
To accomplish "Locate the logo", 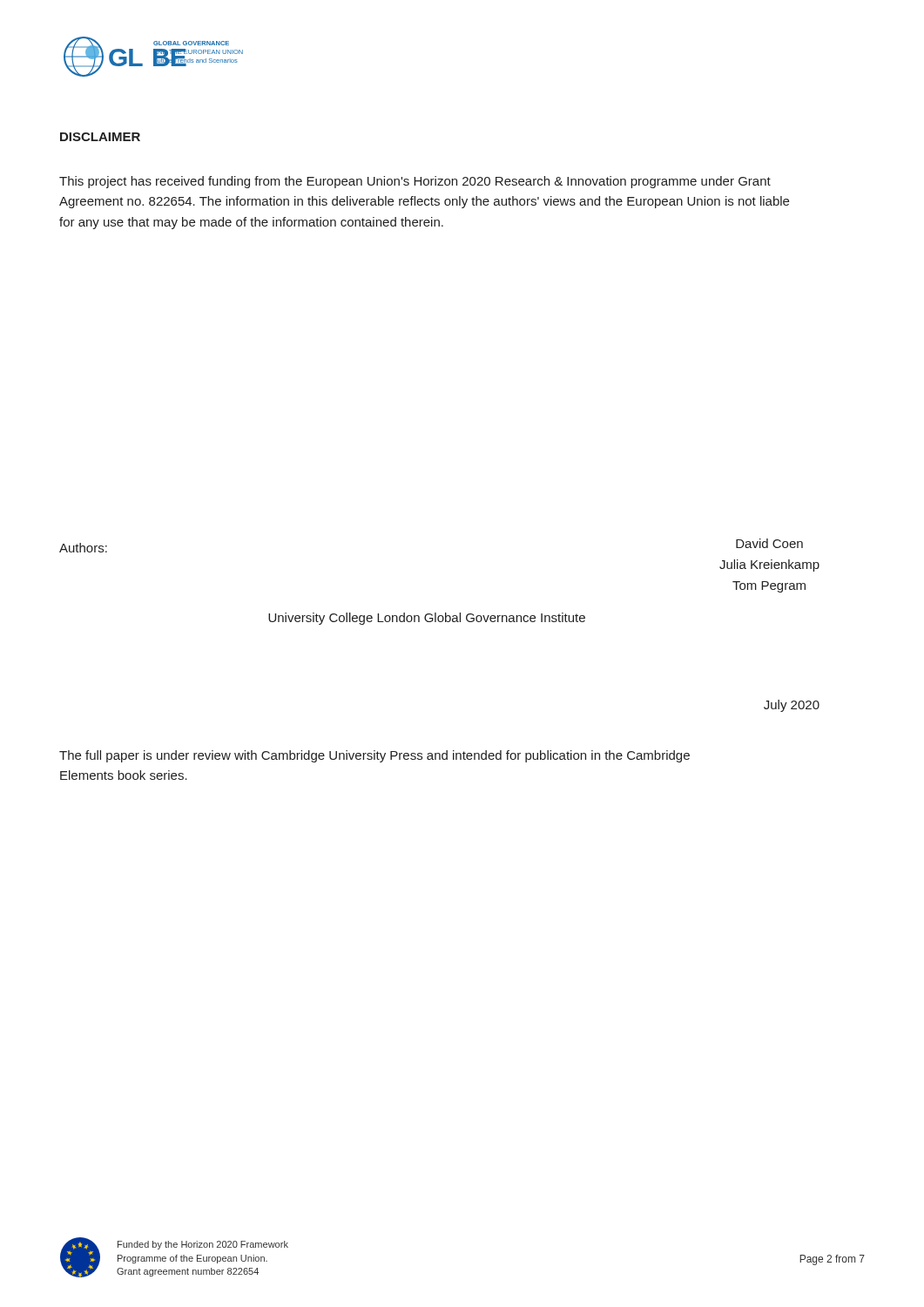I will pos(155,58).
